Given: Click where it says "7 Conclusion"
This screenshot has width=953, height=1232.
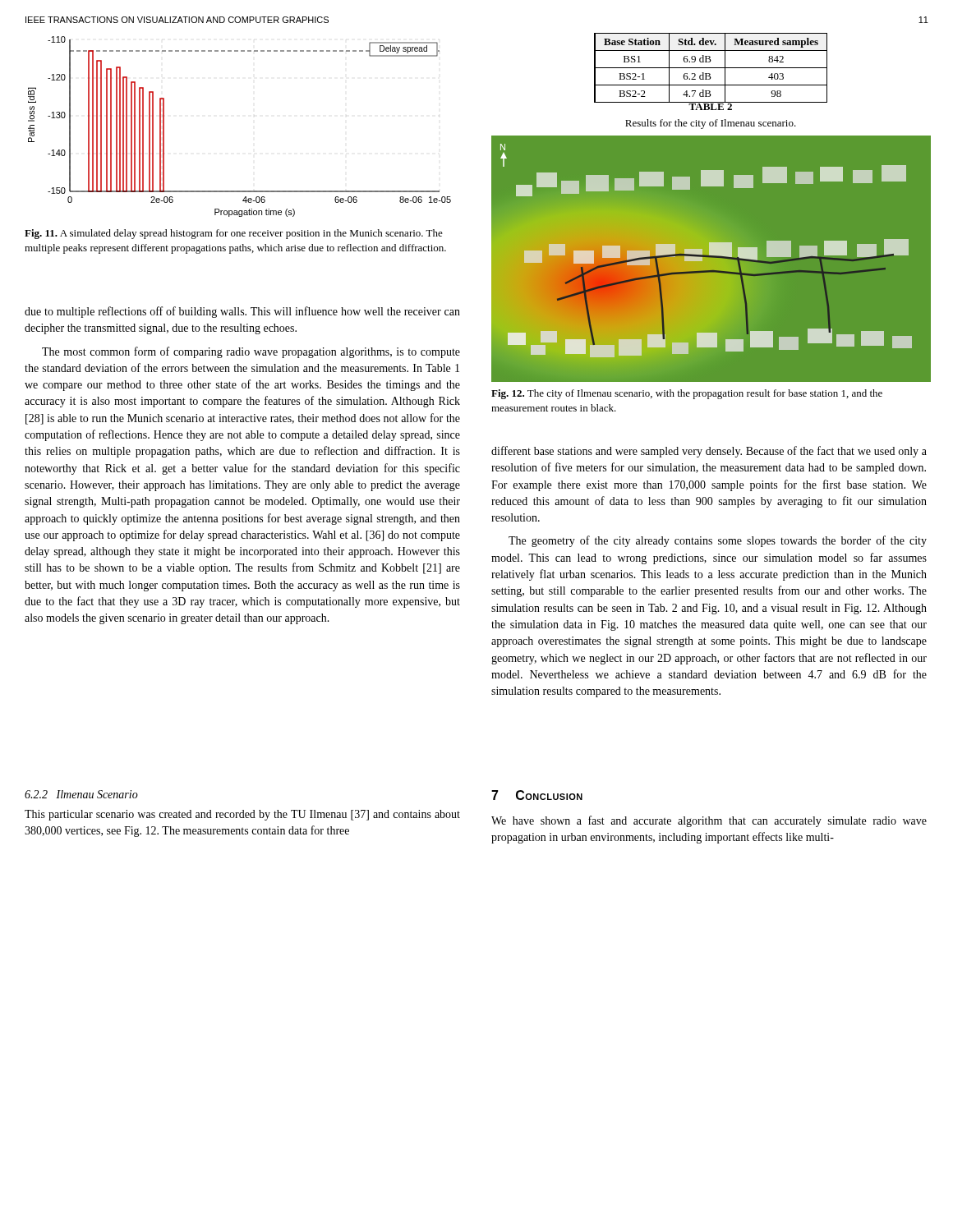Looking at the screenshot, I should [x=537, y=795].
